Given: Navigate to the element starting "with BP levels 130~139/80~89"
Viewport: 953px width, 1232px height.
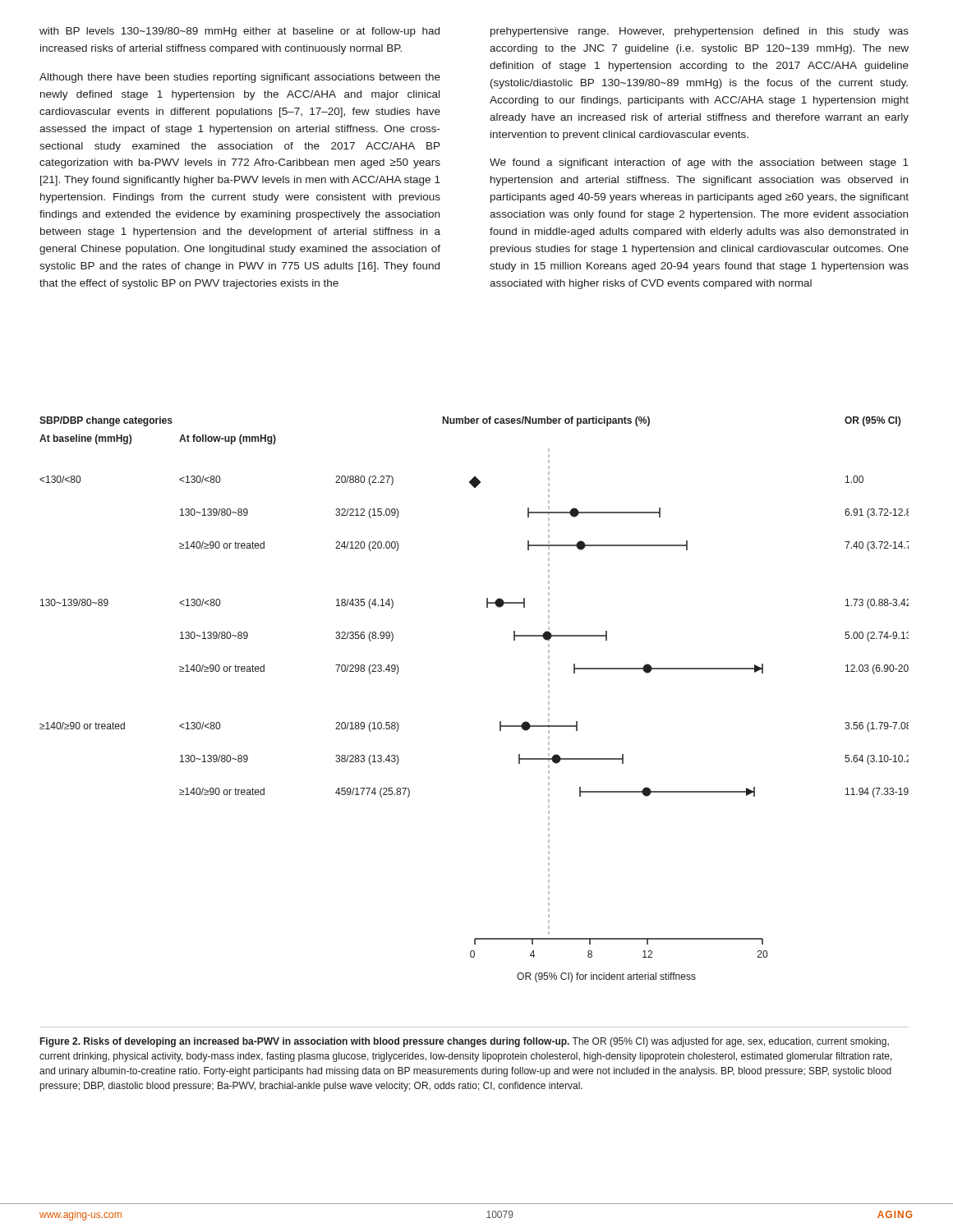Looking at the screenshot, I should pyautogui.click(x=240, y=39).
